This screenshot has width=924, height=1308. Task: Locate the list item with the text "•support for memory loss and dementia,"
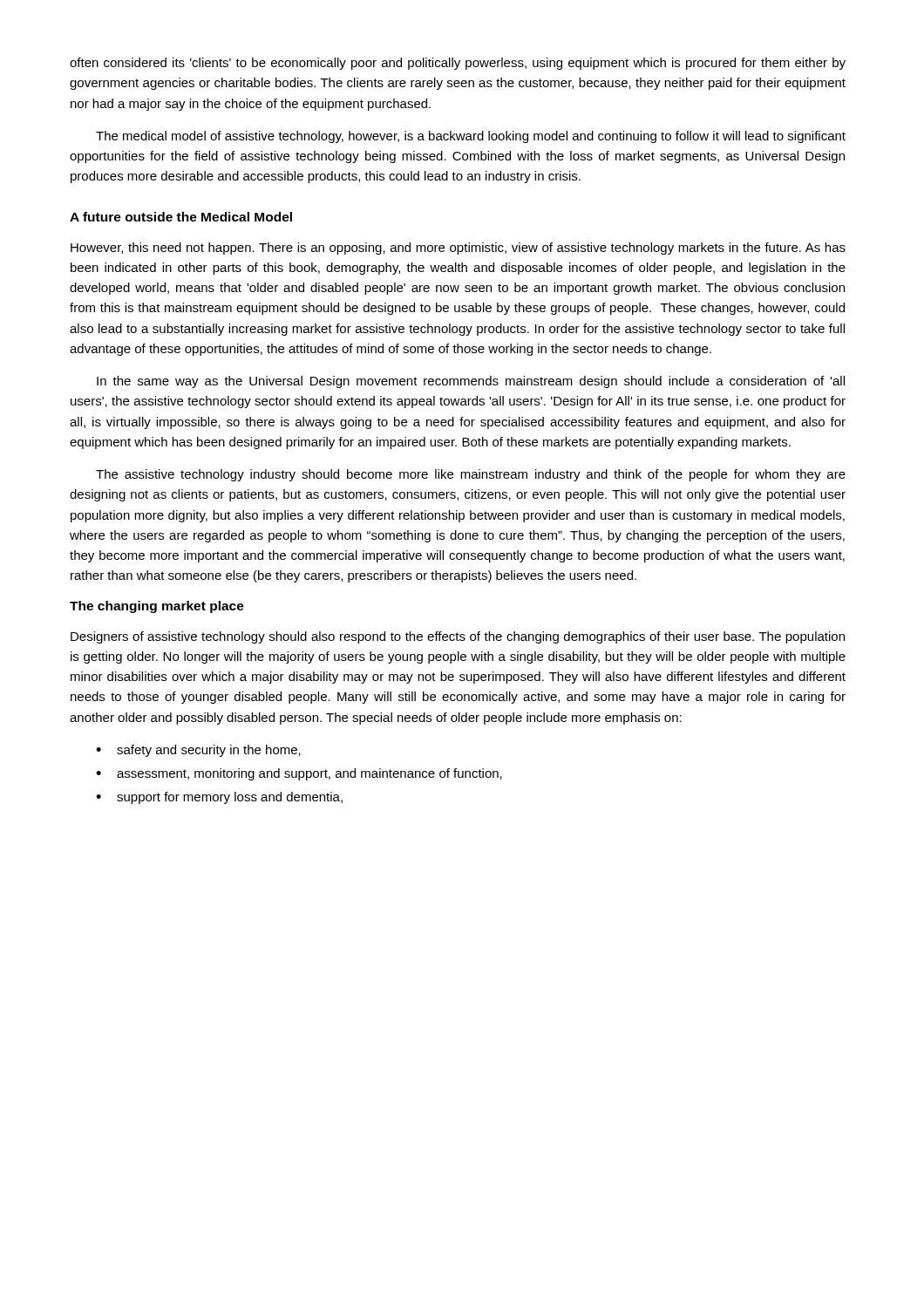(x=220, y=798)
